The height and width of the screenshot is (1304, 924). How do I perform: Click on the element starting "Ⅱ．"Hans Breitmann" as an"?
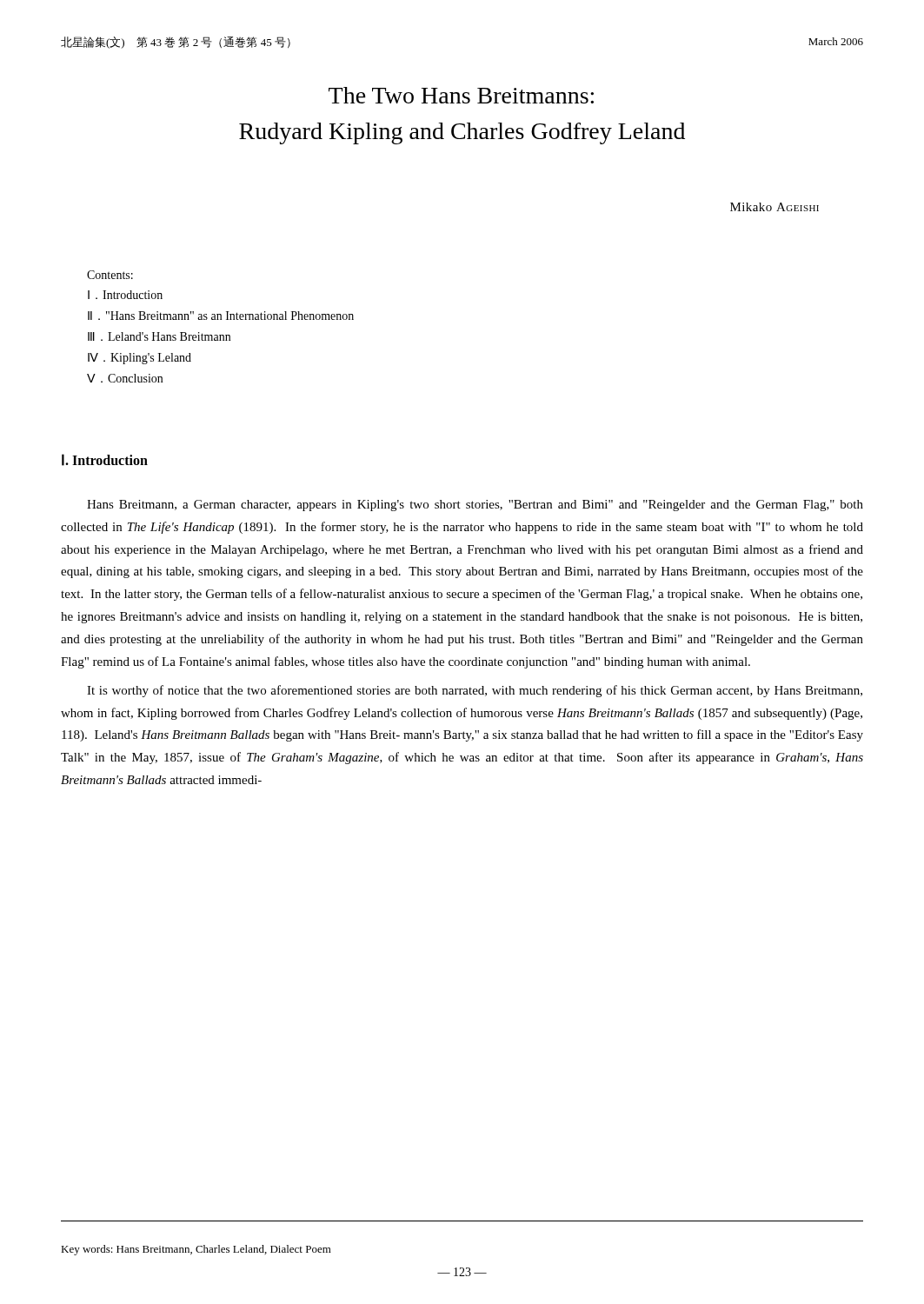click(221, 316)
